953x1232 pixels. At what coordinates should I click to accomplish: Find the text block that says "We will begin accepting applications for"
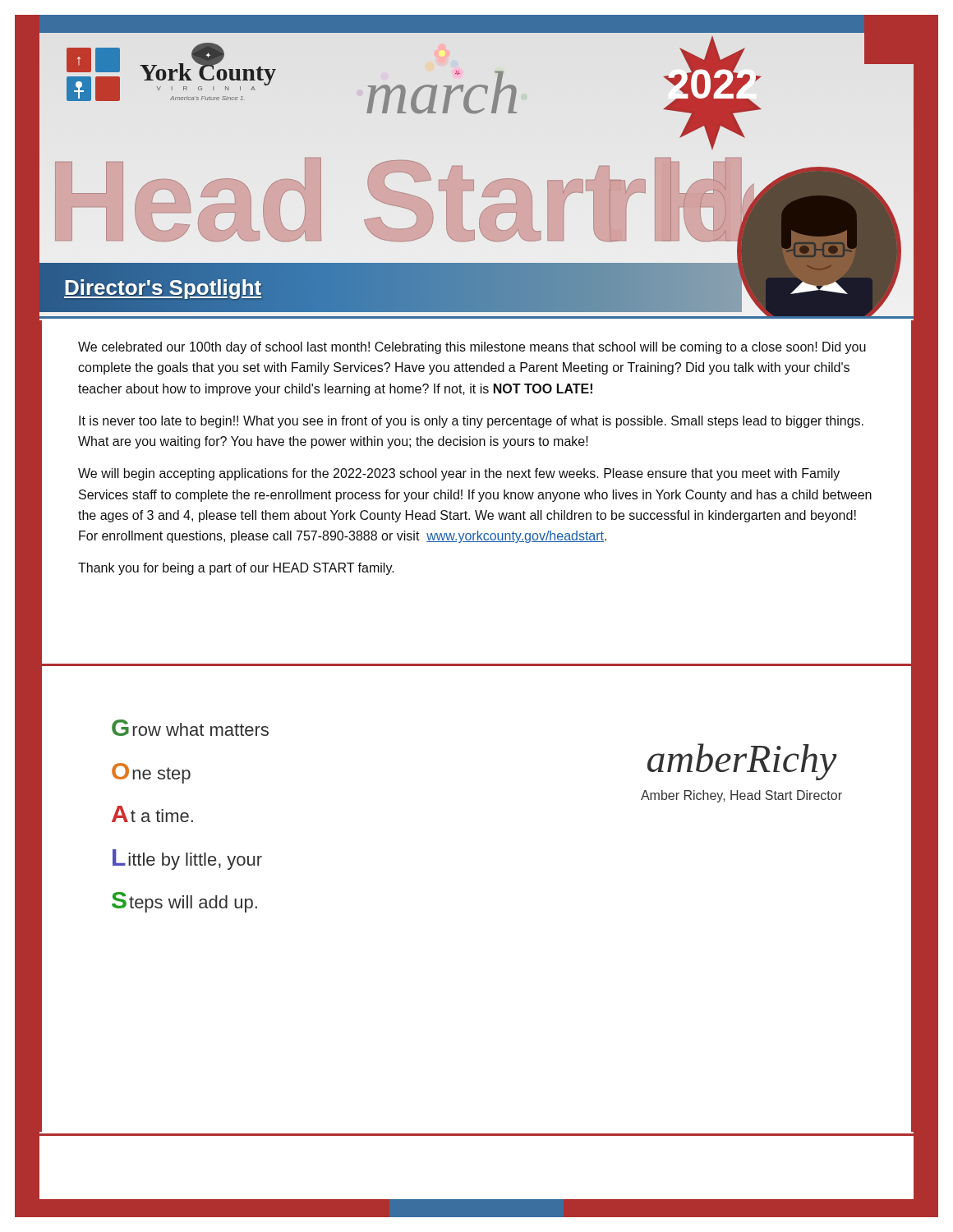click(475, 505)
